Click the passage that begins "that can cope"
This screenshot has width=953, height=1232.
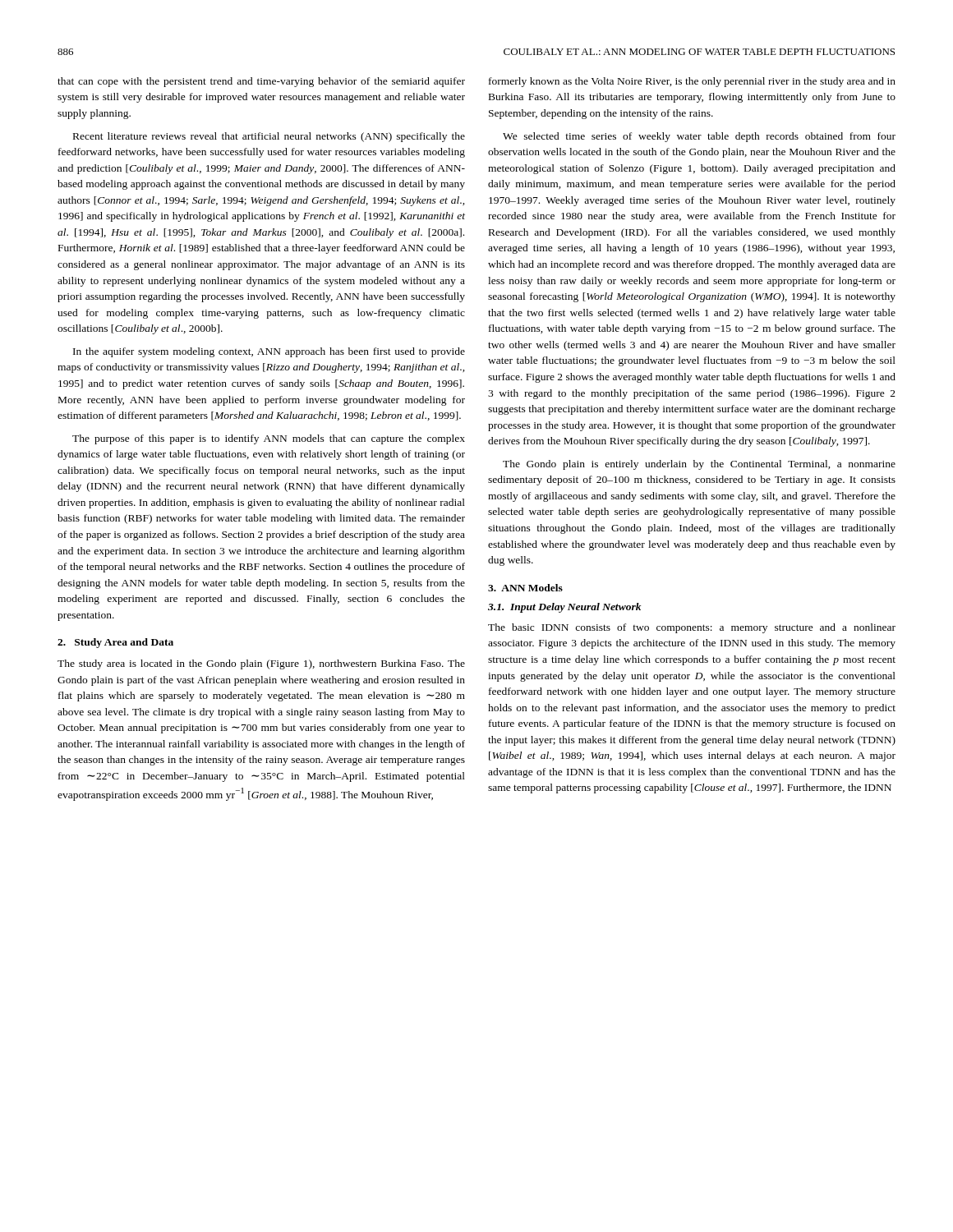point(261,438)
